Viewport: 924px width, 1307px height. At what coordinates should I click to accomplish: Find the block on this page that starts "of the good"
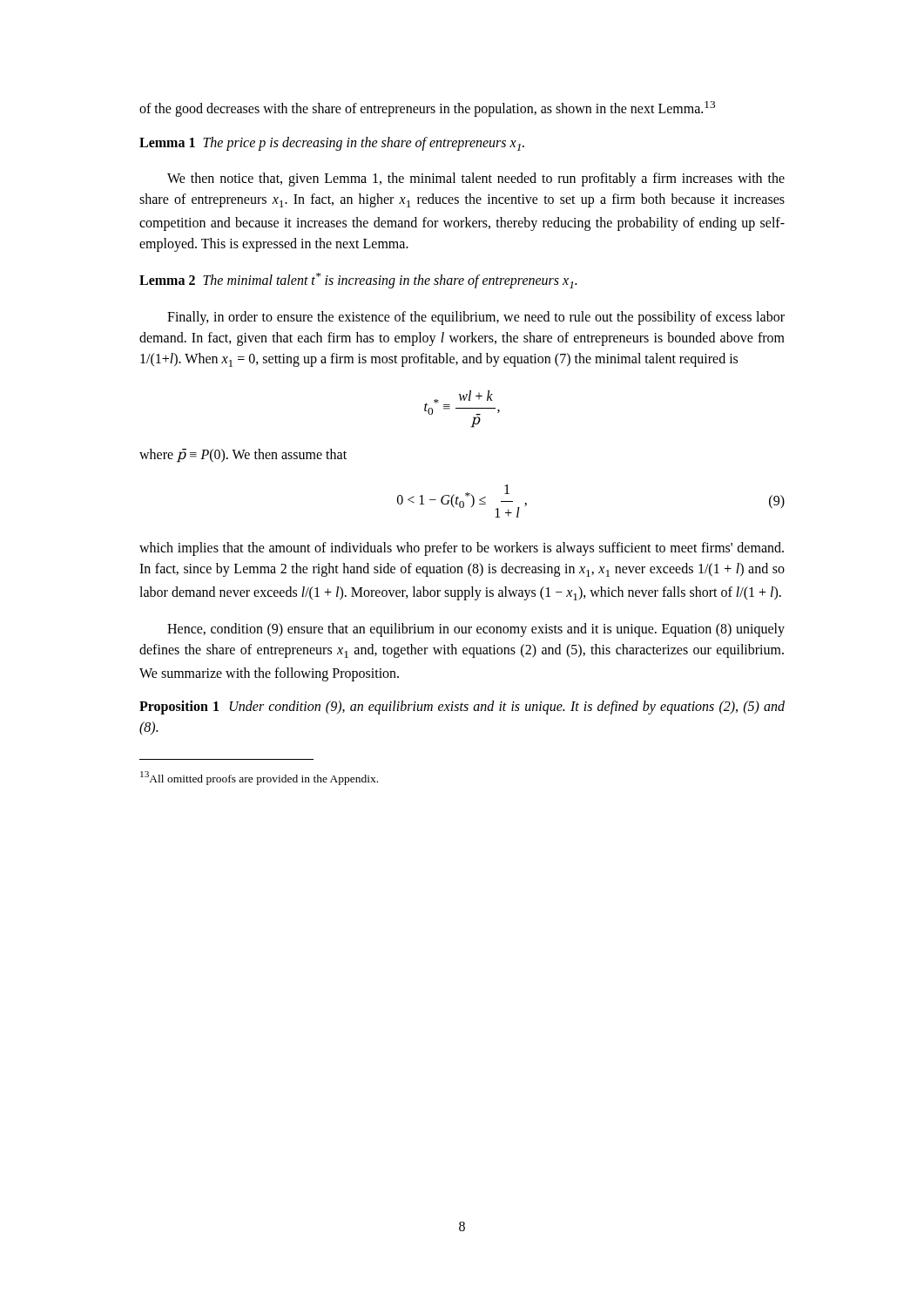pos(462,108)
